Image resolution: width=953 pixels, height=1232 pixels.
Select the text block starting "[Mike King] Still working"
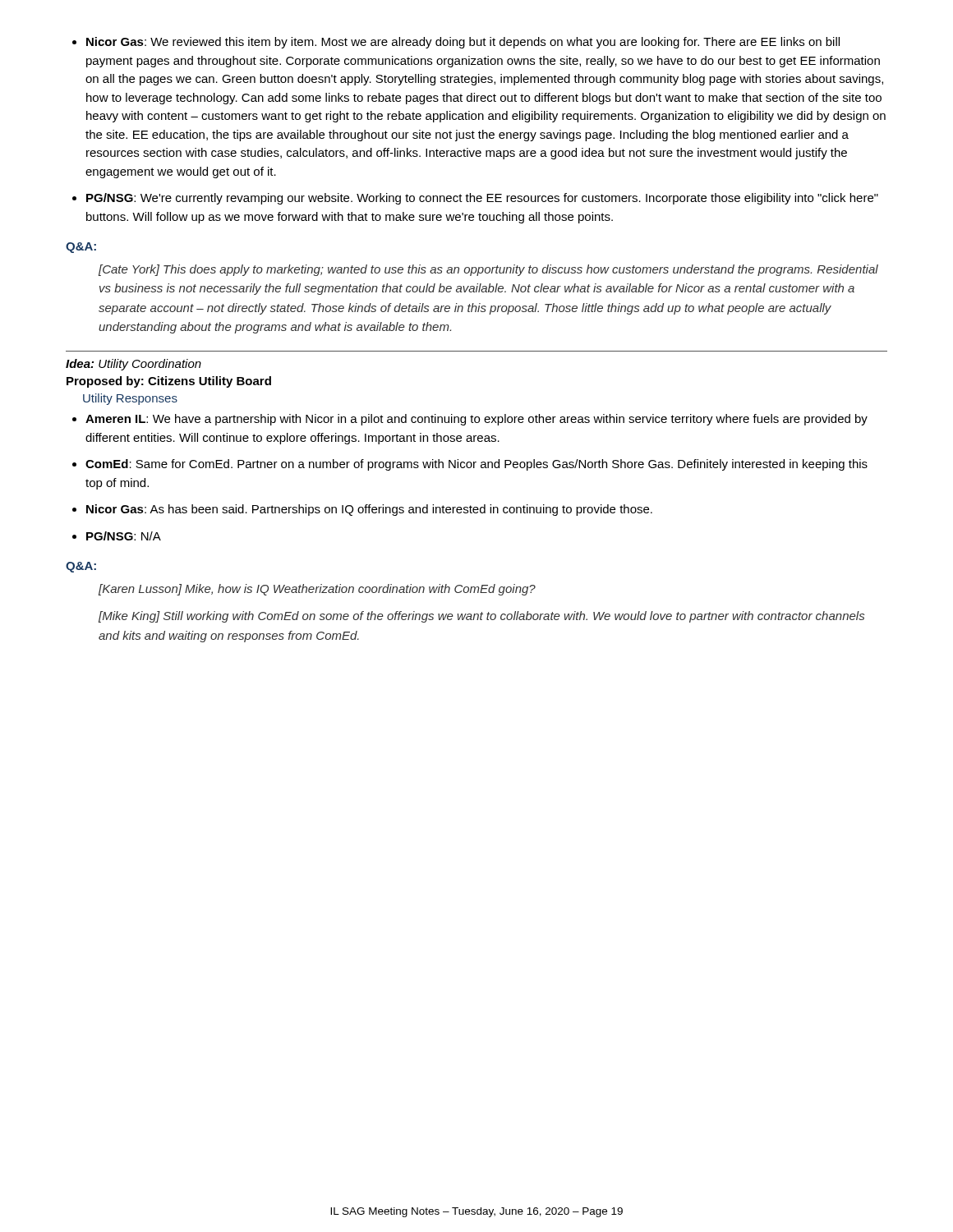[482, 625]
